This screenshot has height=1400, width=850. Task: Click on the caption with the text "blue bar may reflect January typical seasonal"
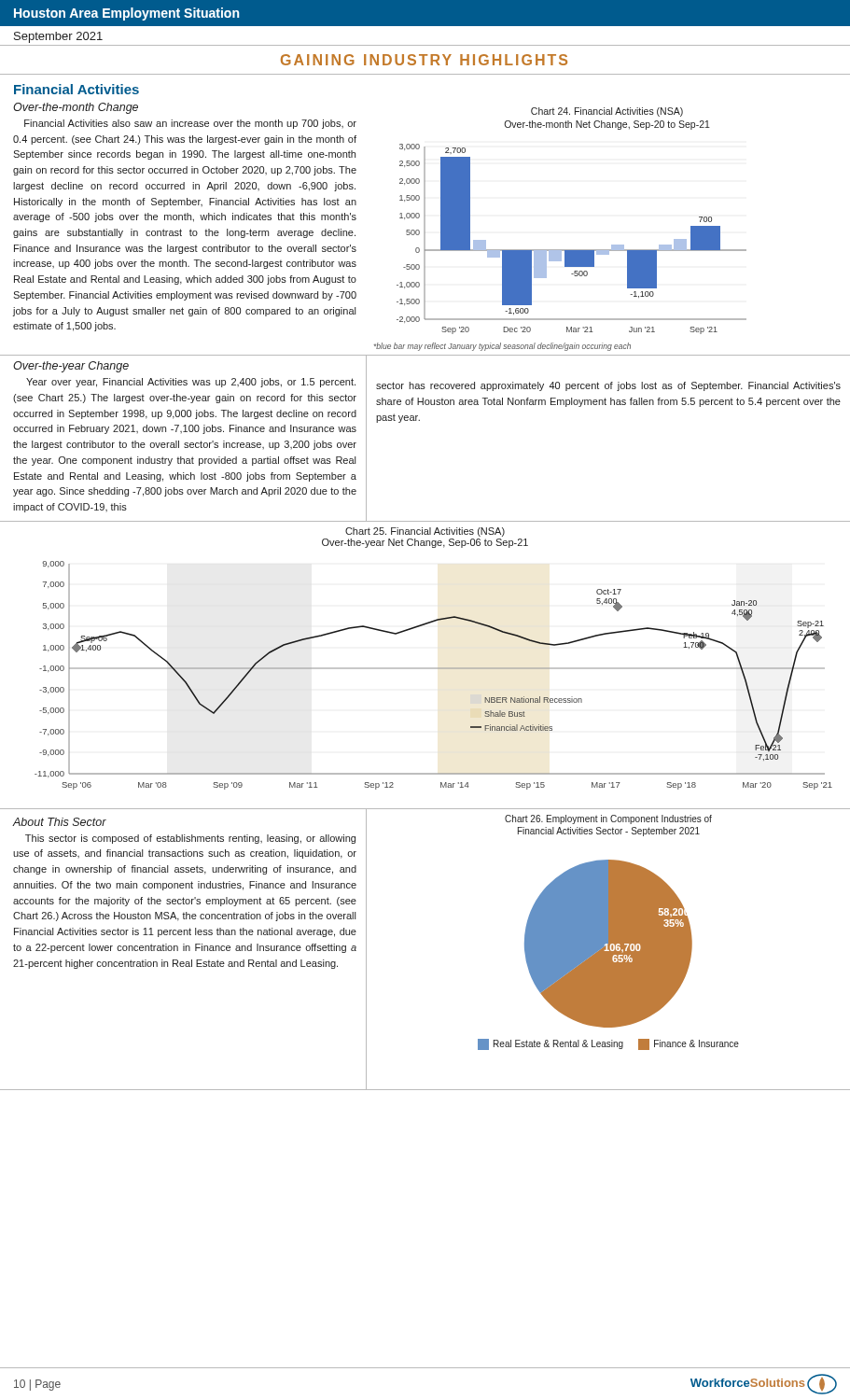[502, 347]
